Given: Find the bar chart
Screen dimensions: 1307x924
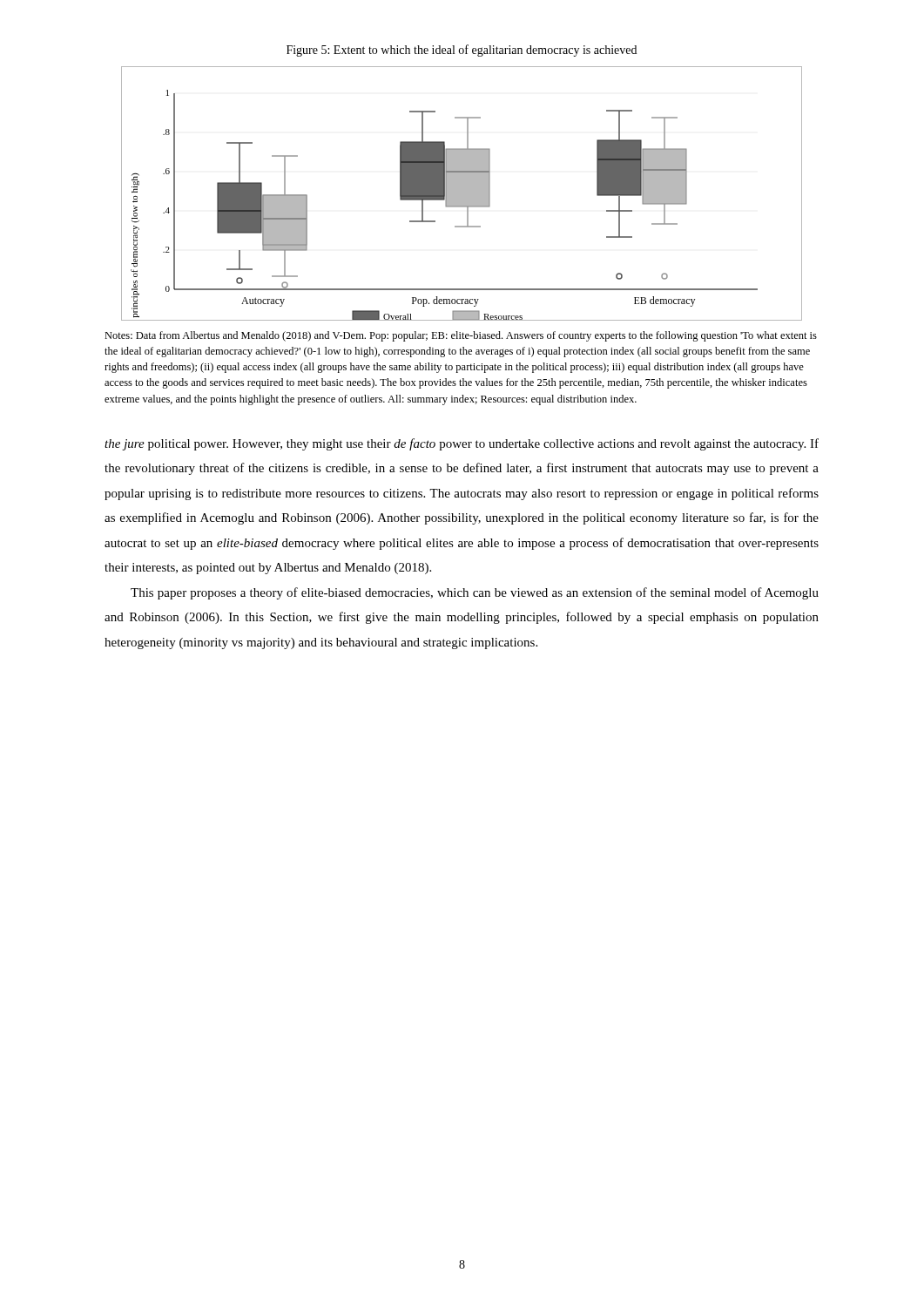Looking at the screenshot, I should click(x=462, y=193).
